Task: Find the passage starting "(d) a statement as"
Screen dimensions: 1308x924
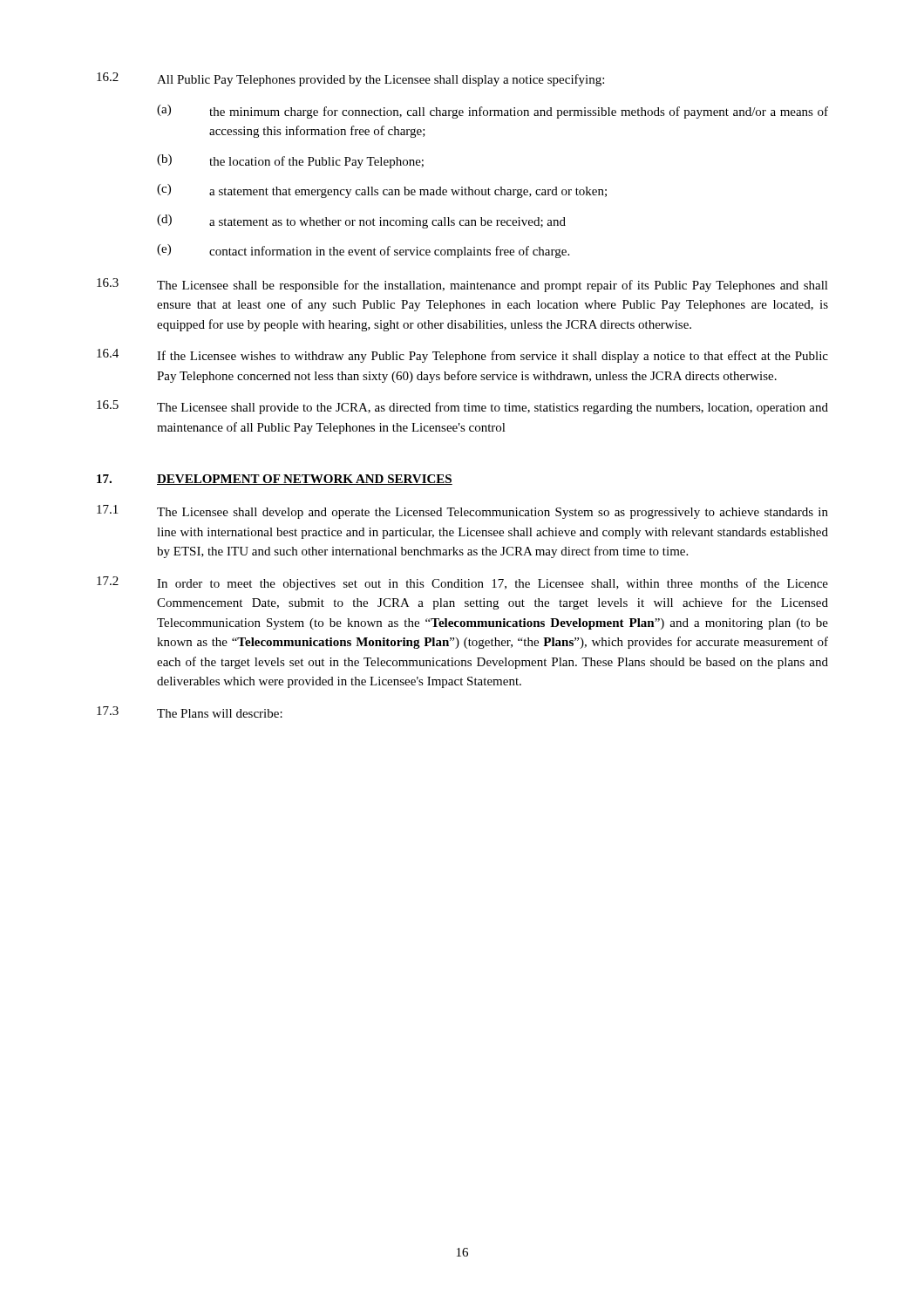Action: [x=492, y=221]
